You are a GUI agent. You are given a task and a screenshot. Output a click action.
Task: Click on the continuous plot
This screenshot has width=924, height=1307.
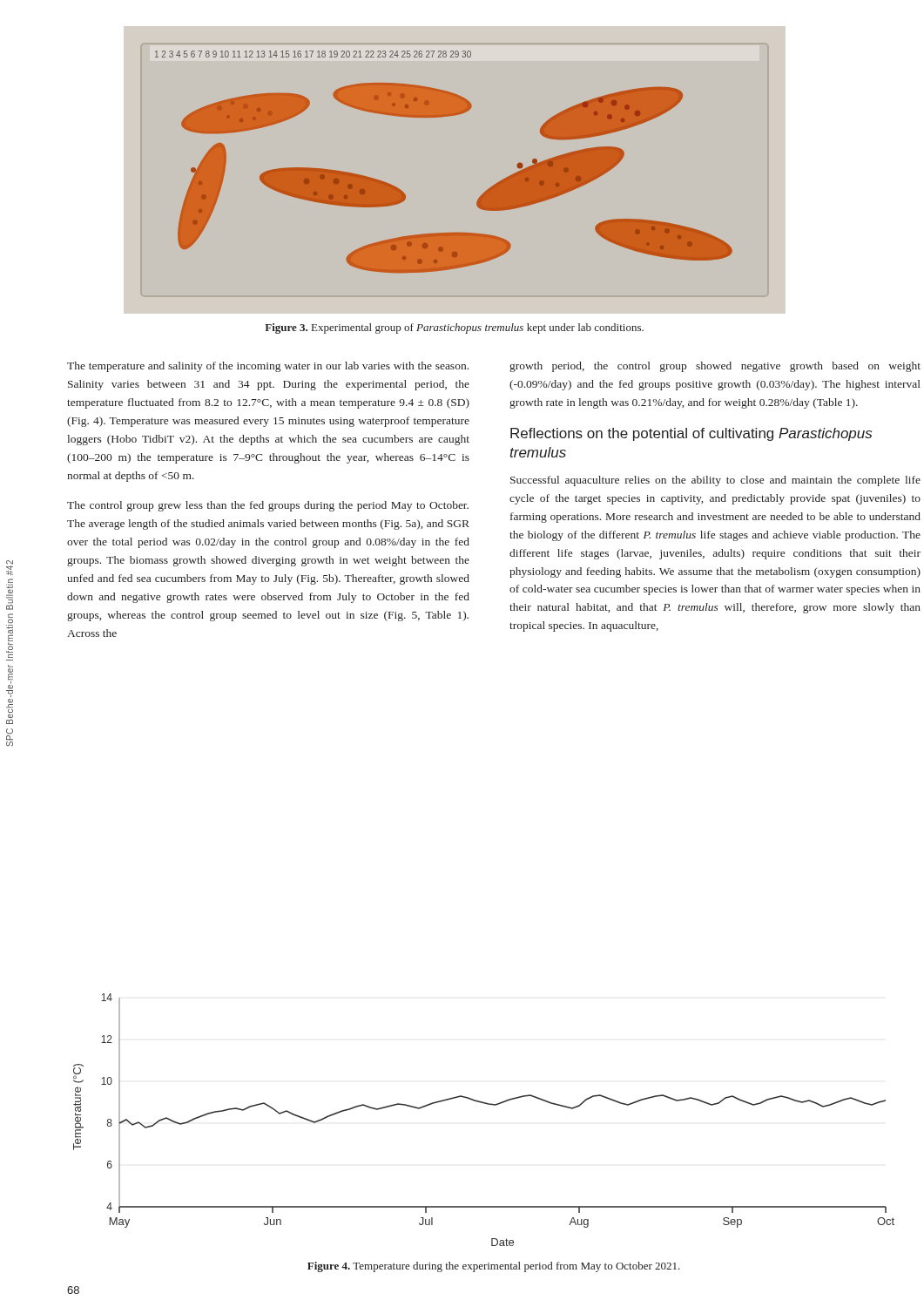[x=494, y=1121]
